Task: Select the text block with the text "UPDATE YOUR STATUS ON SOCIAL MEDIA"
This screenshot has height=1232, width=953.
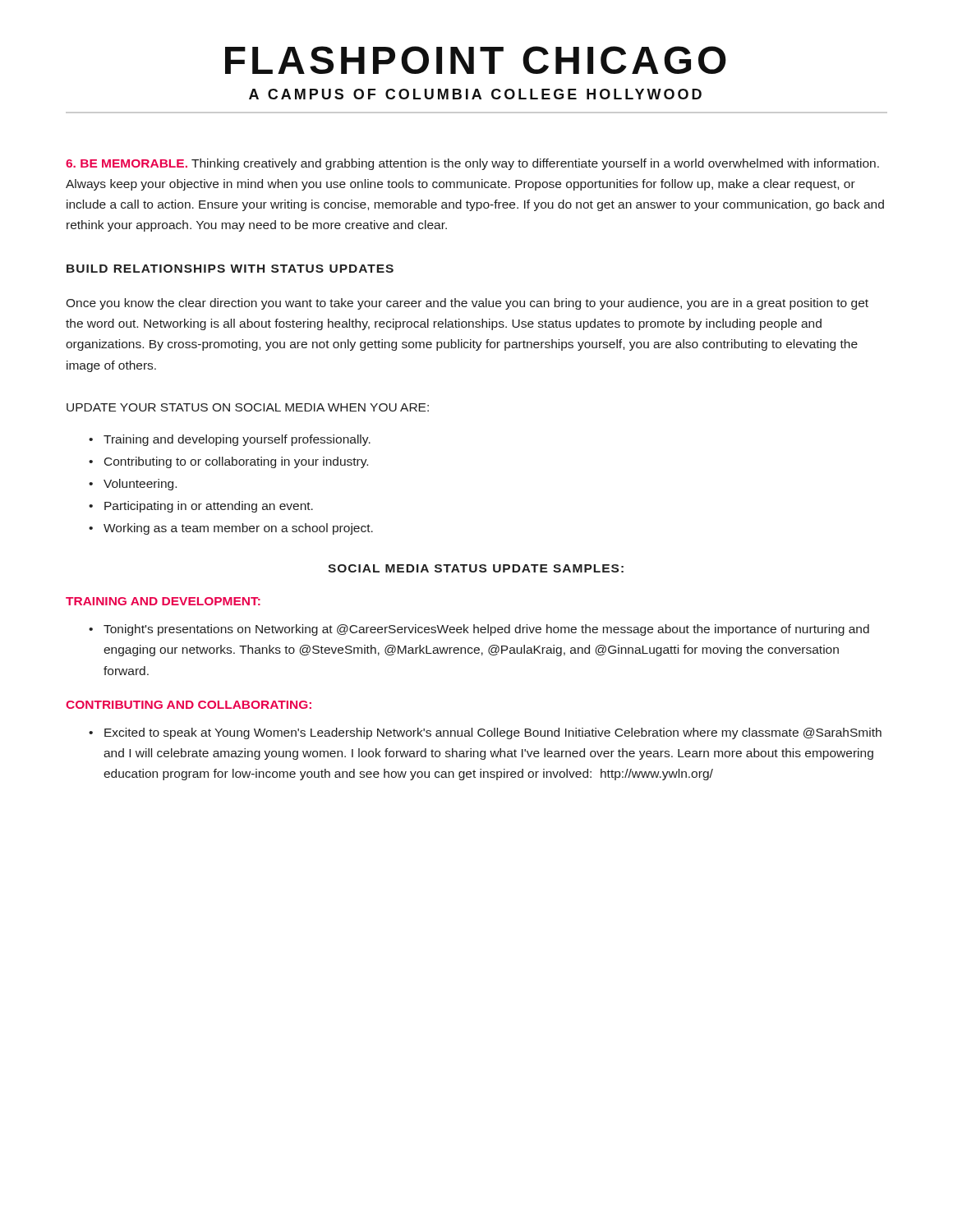Action: 248,407
